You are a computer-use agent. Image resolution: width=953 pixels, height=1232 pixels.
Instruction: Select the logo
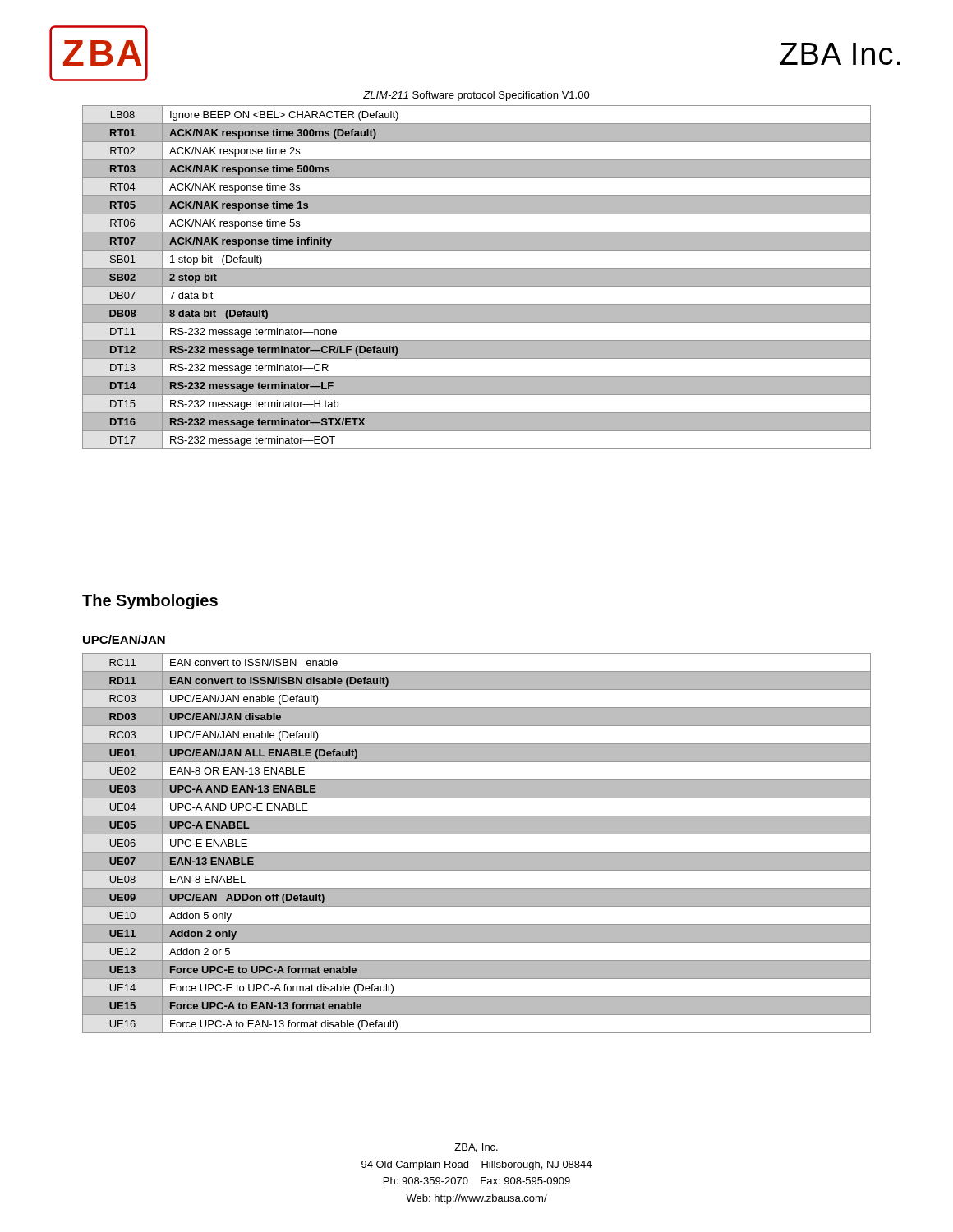tap(99, 55)
